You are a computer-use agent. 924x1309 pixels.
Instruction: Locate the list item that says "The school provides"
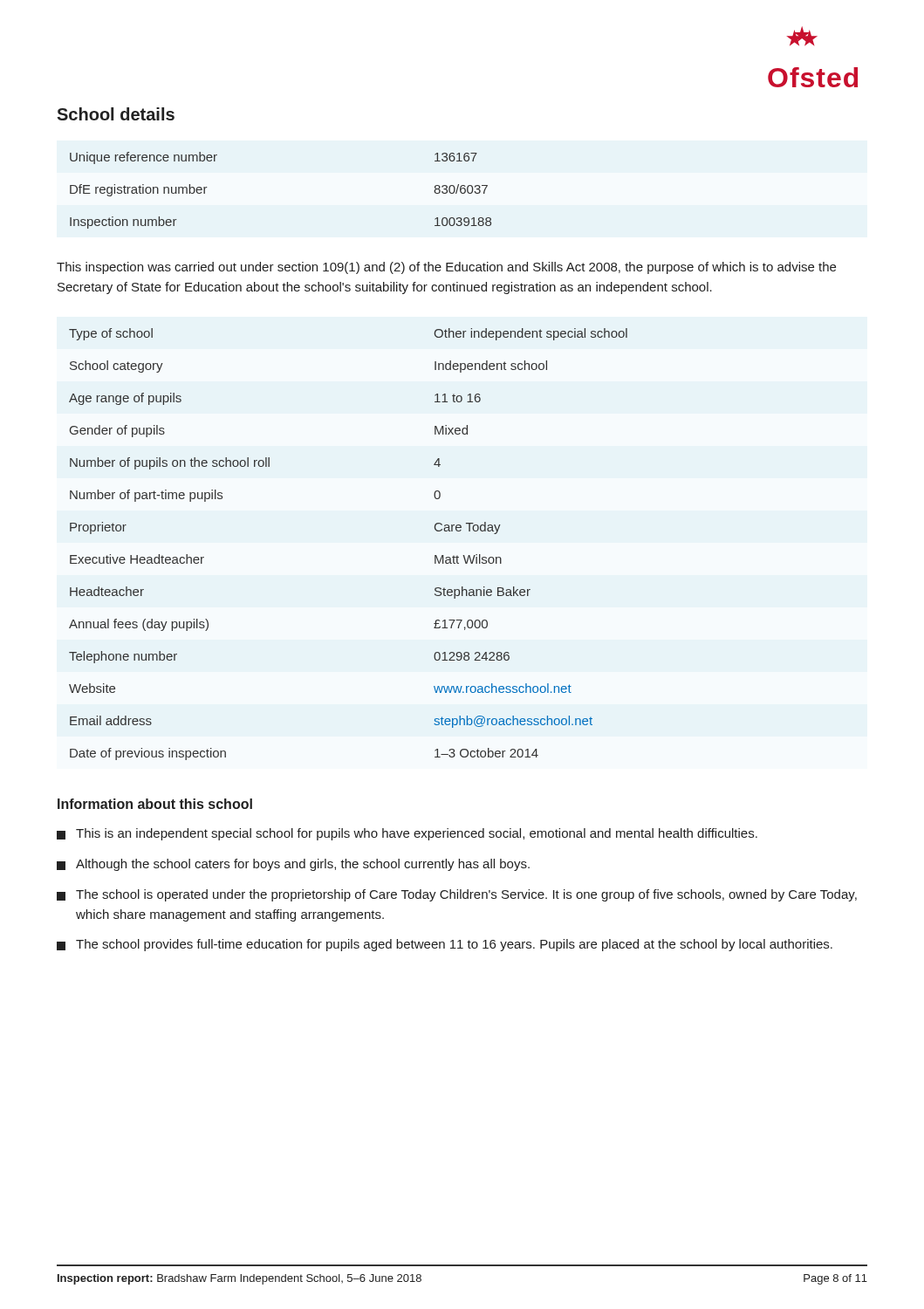point(445,944)
